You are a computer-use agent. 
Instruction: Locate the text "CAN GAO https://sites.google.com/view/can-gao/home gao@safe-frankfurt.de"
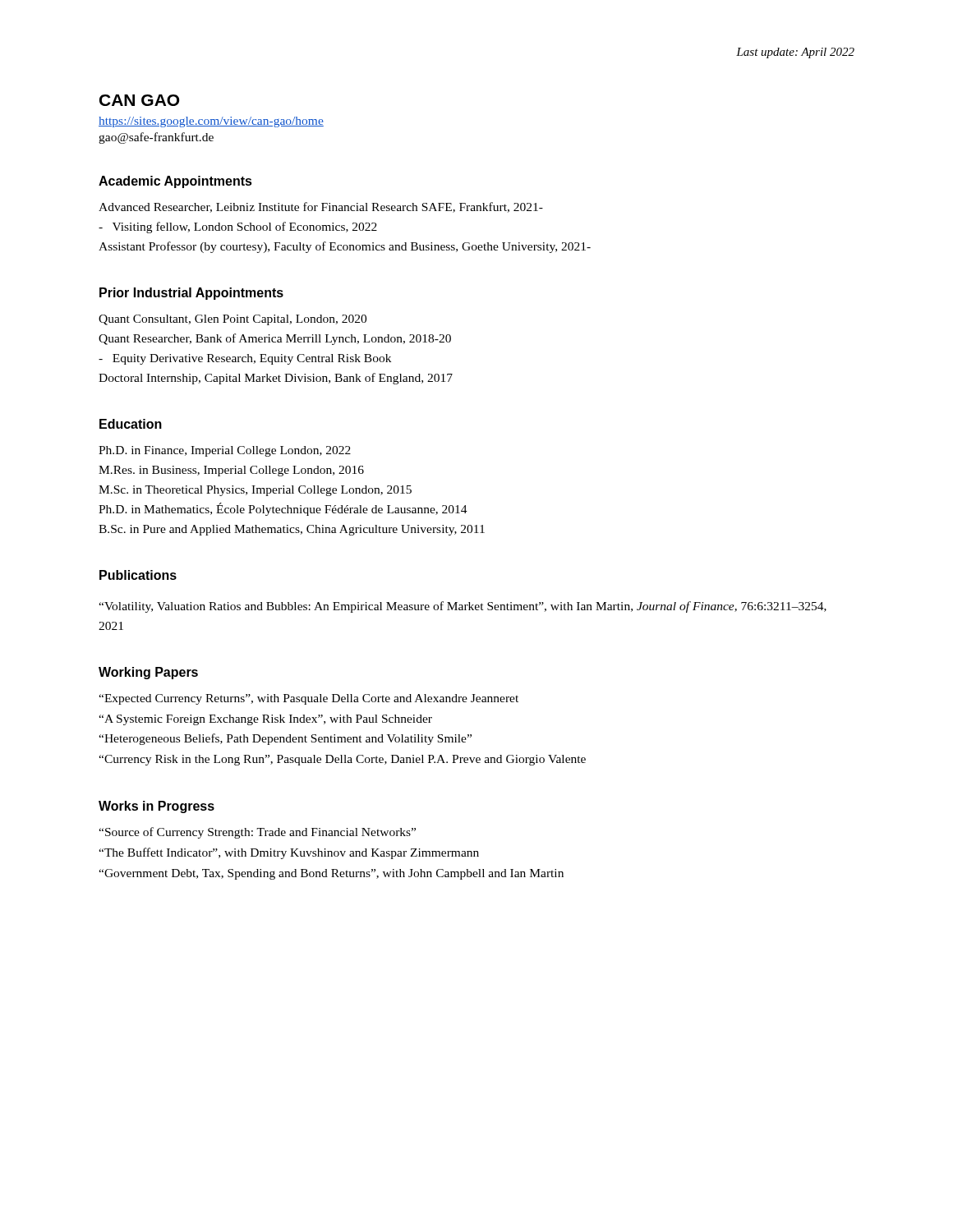[139, 100]
